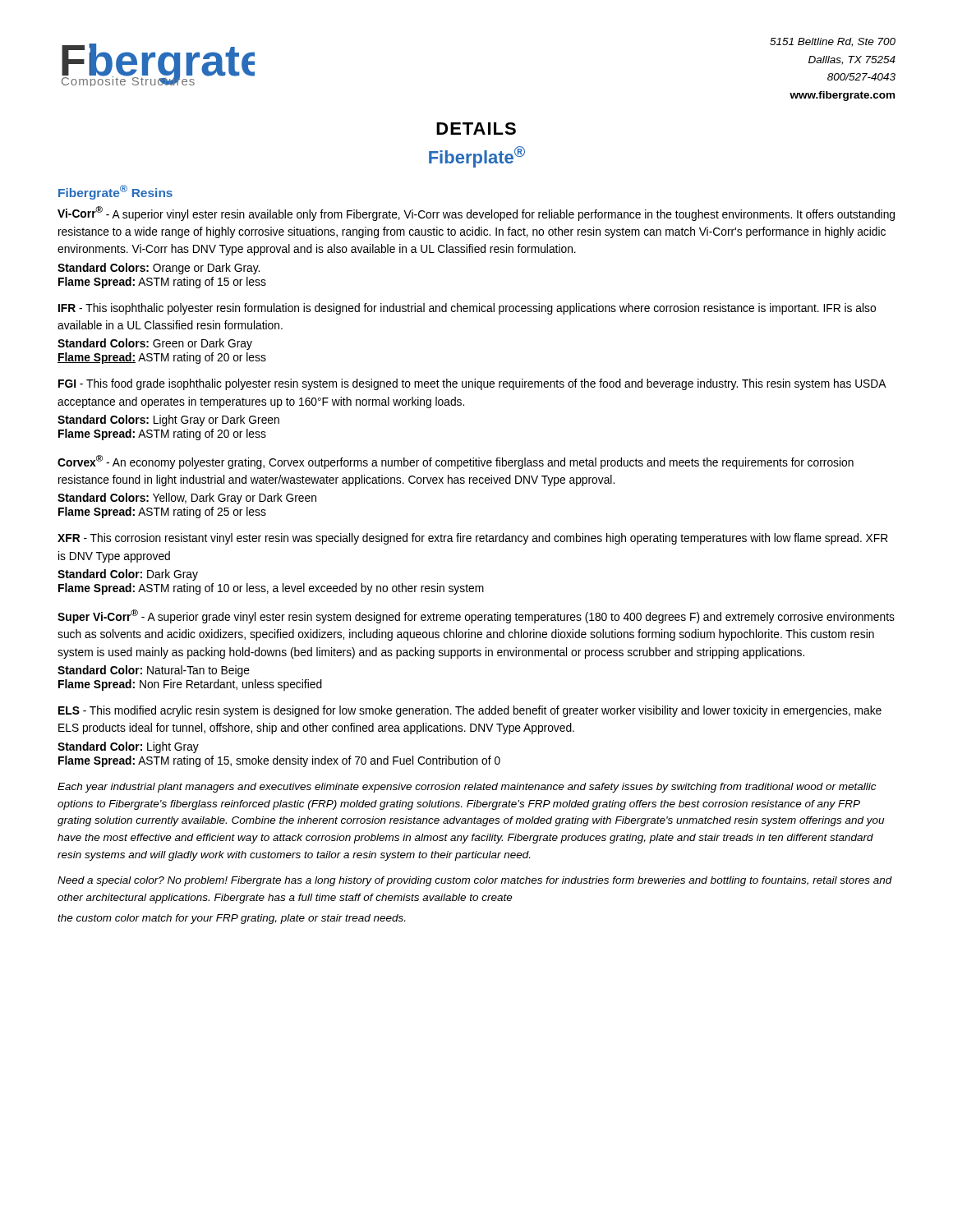The width and height of the screenshot is (953, 1232).
Task: Click on the text block containing "Flame Spread: Non Fire Retardant, unless"
Action: (x=190, y=684)
